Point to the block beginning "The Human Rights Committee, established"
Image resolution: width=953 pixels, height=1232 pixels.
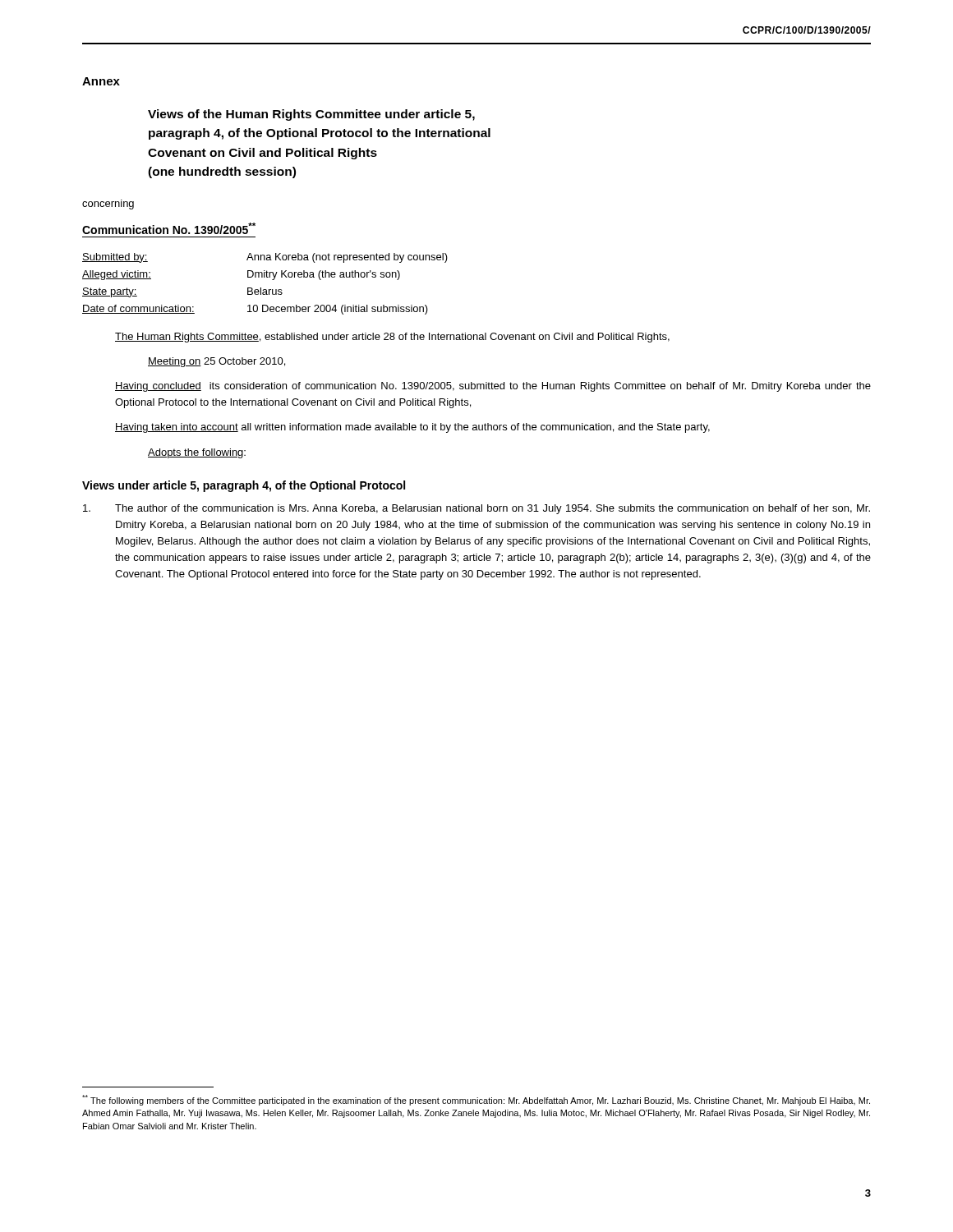(x=393, y=336)
